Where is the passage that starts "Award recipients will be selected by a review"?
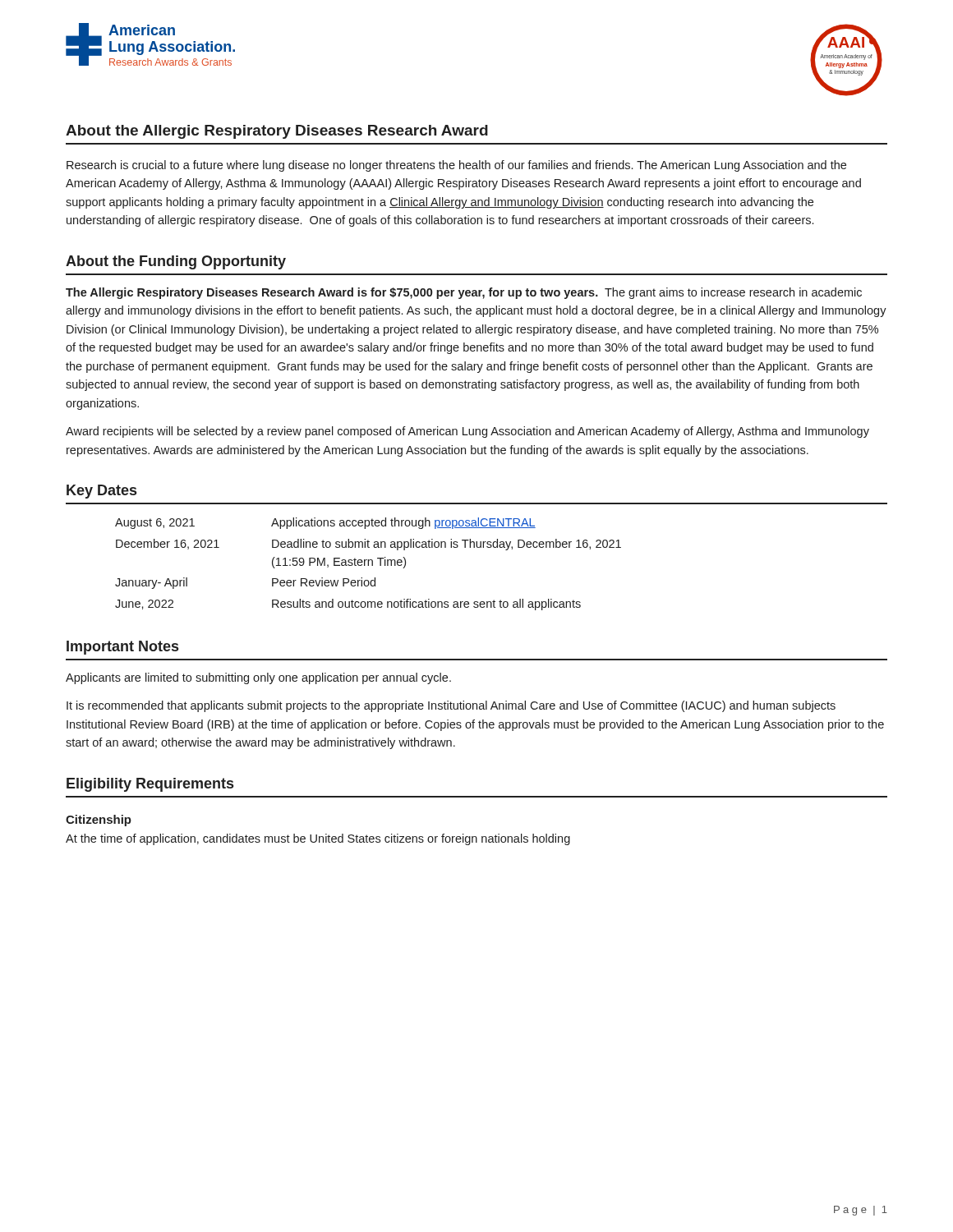Screen dimensions: 1232x953 pos(467,441)
